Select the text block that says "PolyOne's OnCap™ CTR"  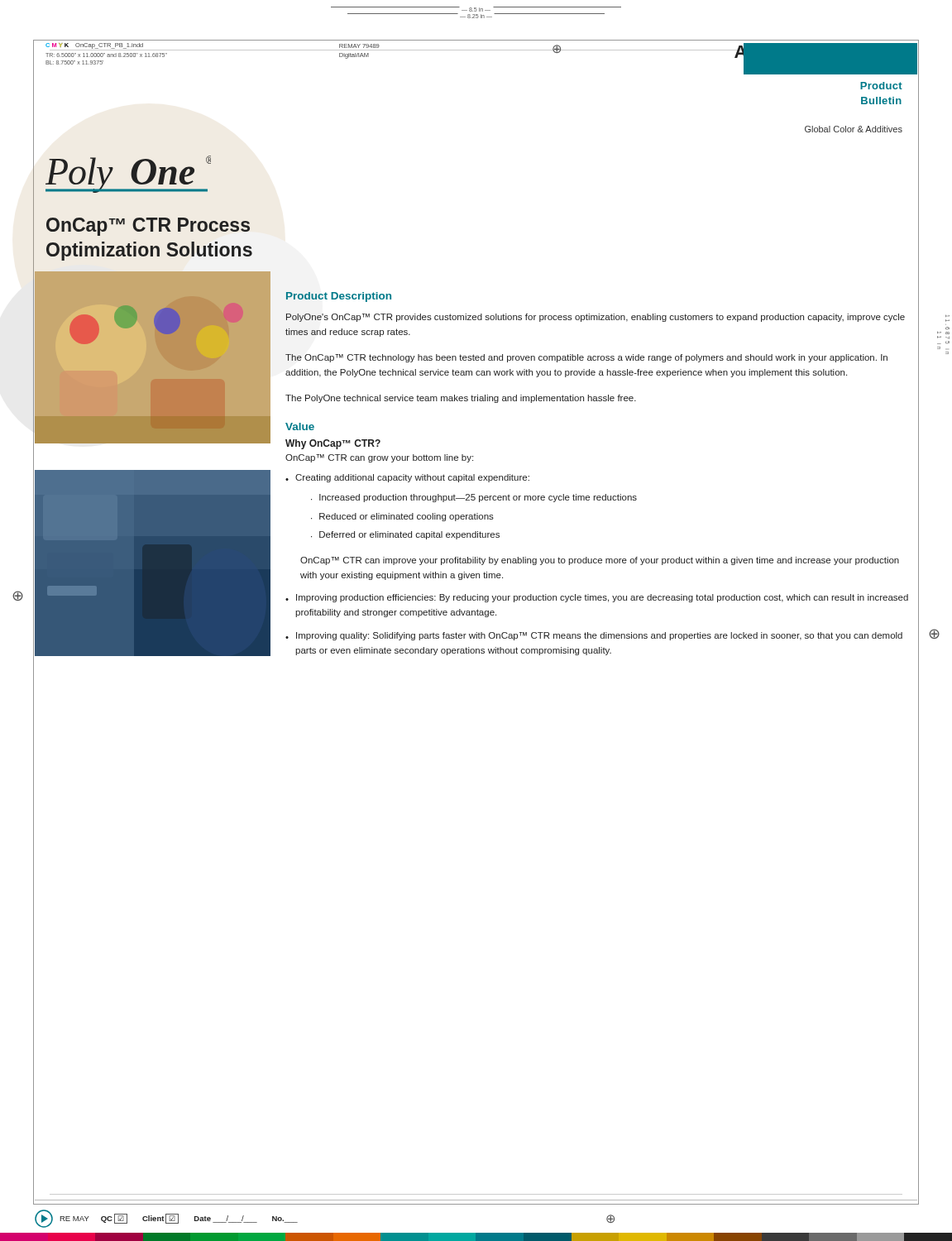coord(595,324)
